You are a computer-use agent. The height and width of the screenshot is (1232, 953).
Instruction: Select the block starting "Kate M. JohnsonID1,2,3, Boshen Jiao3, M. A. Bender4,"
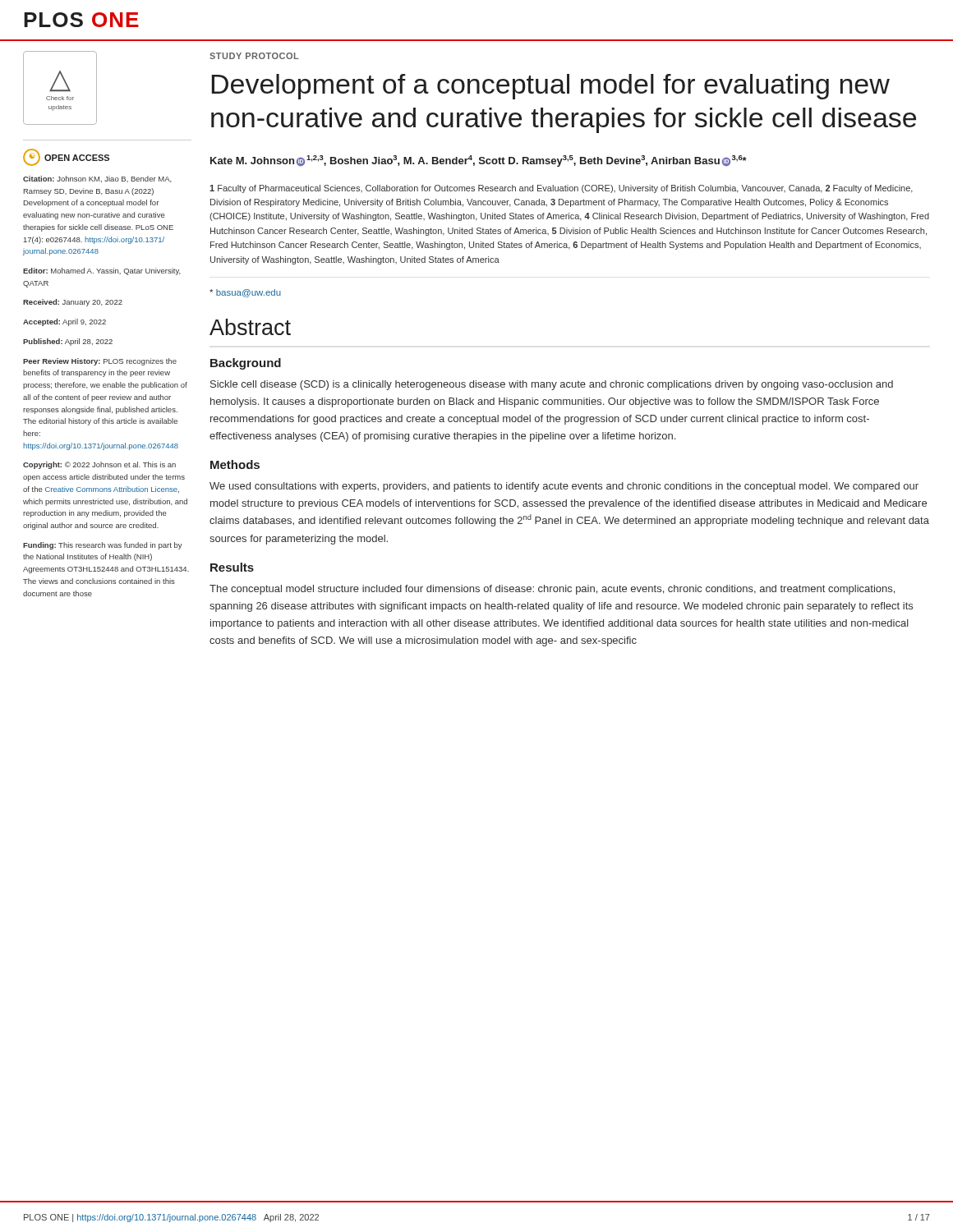tap(478, 160)
